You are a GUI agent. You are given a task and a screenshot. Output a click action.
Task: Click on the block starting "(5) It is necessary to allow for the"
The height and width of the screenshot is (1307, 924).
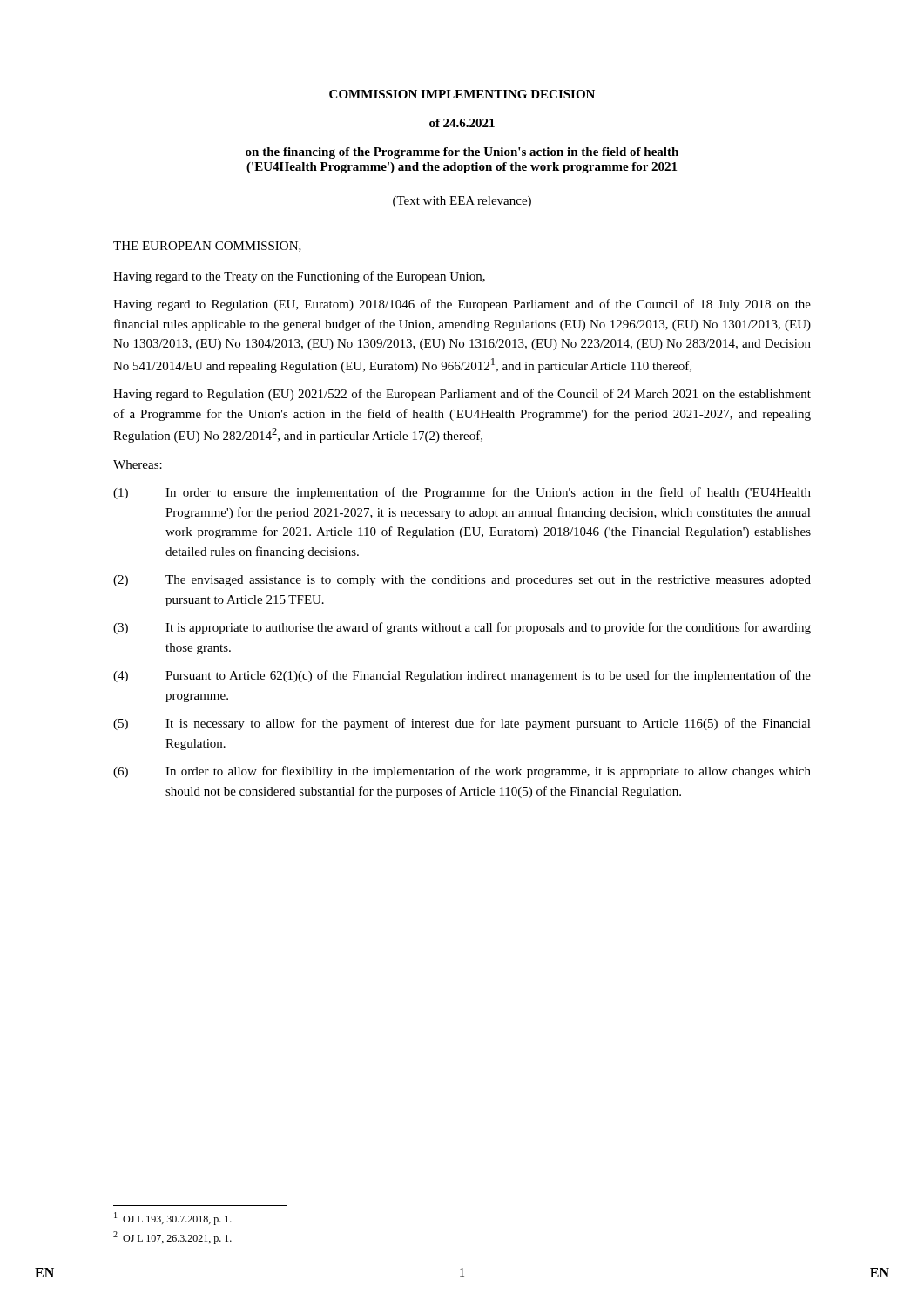462,733
